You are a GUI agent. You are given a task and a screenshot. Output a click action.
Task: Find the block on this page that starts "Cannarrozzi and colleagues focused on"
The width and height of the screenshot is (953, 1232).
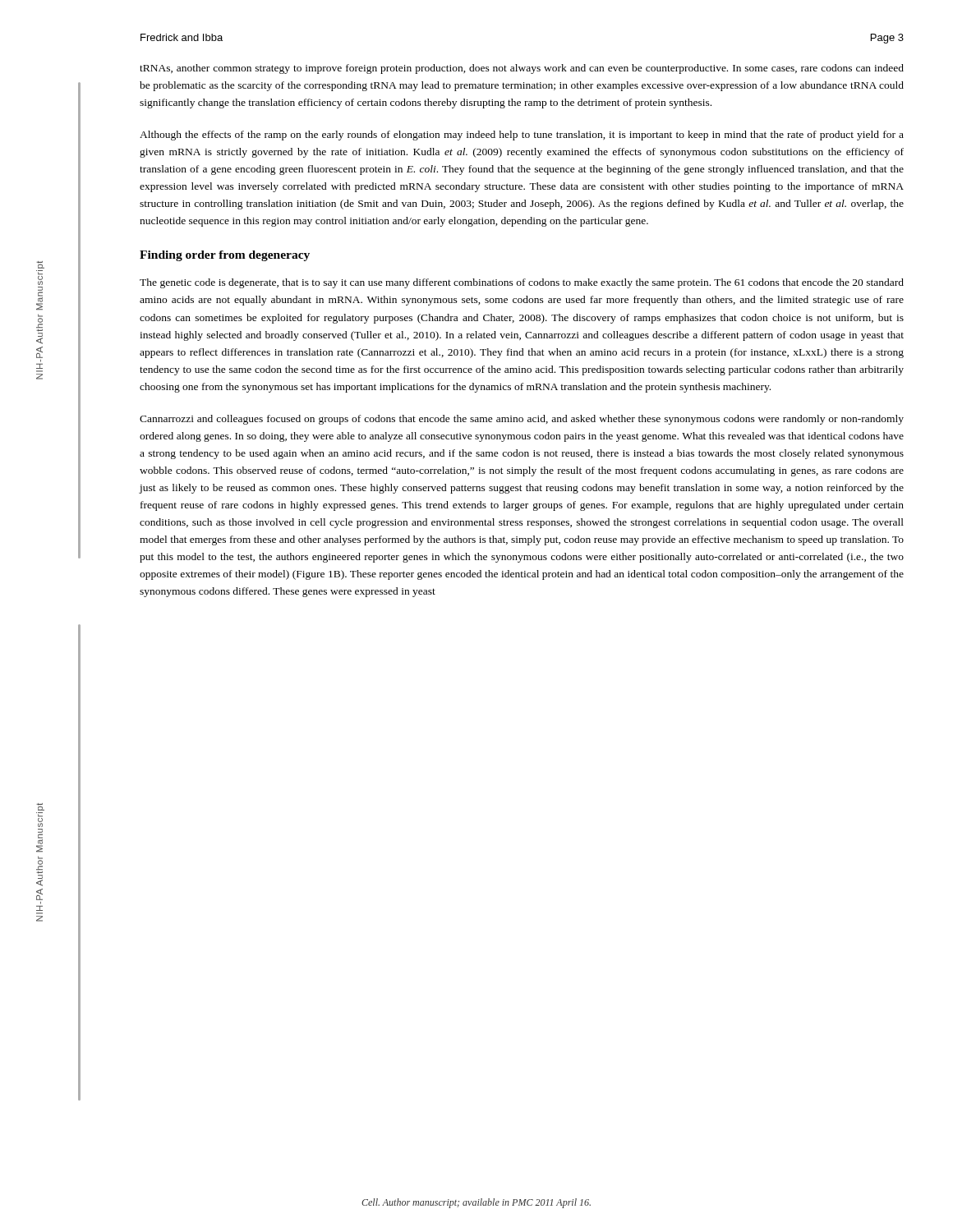pos(522,505)
